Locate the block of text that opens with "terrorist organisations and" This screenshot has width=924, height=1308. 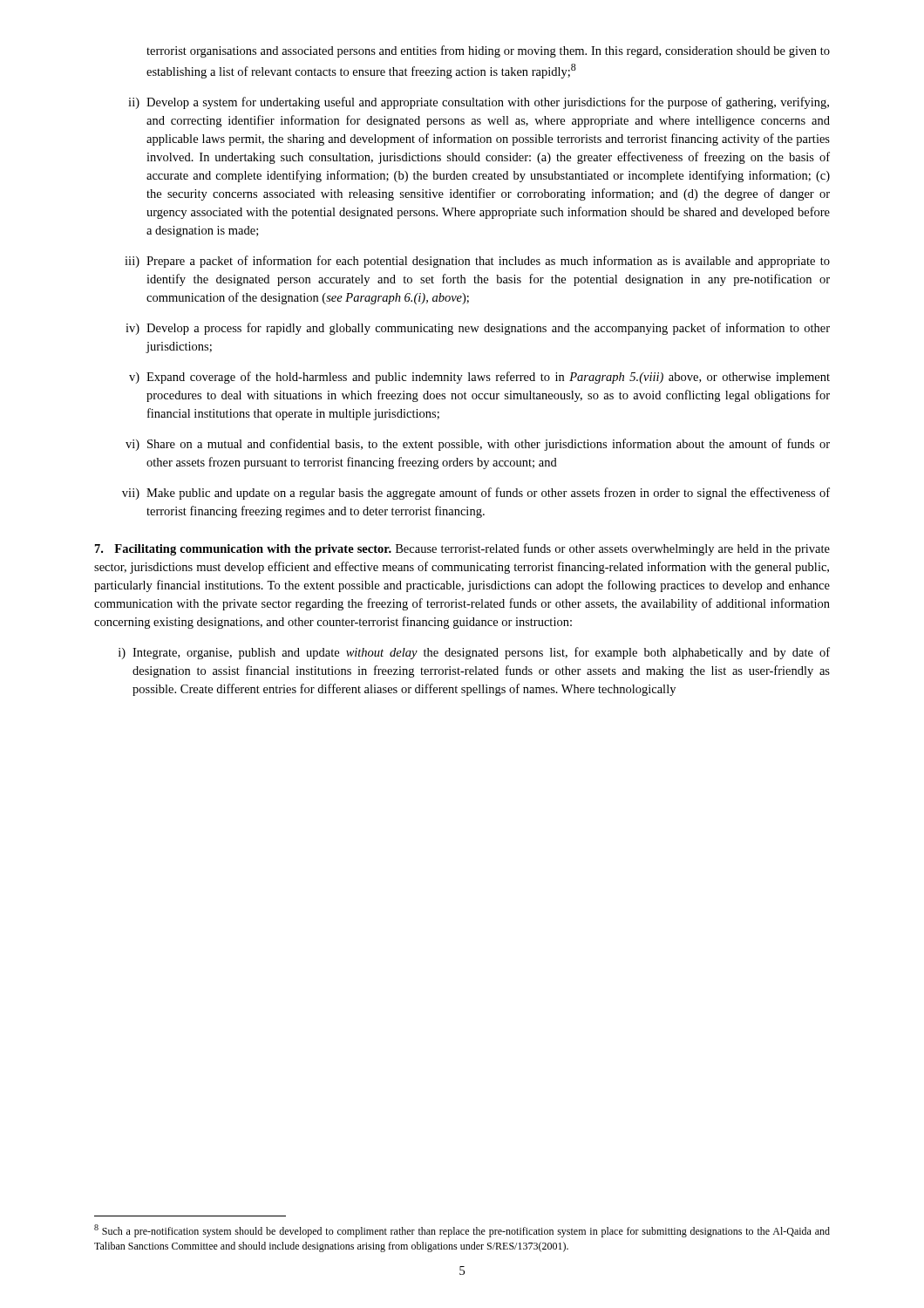[x=488, y=61]
